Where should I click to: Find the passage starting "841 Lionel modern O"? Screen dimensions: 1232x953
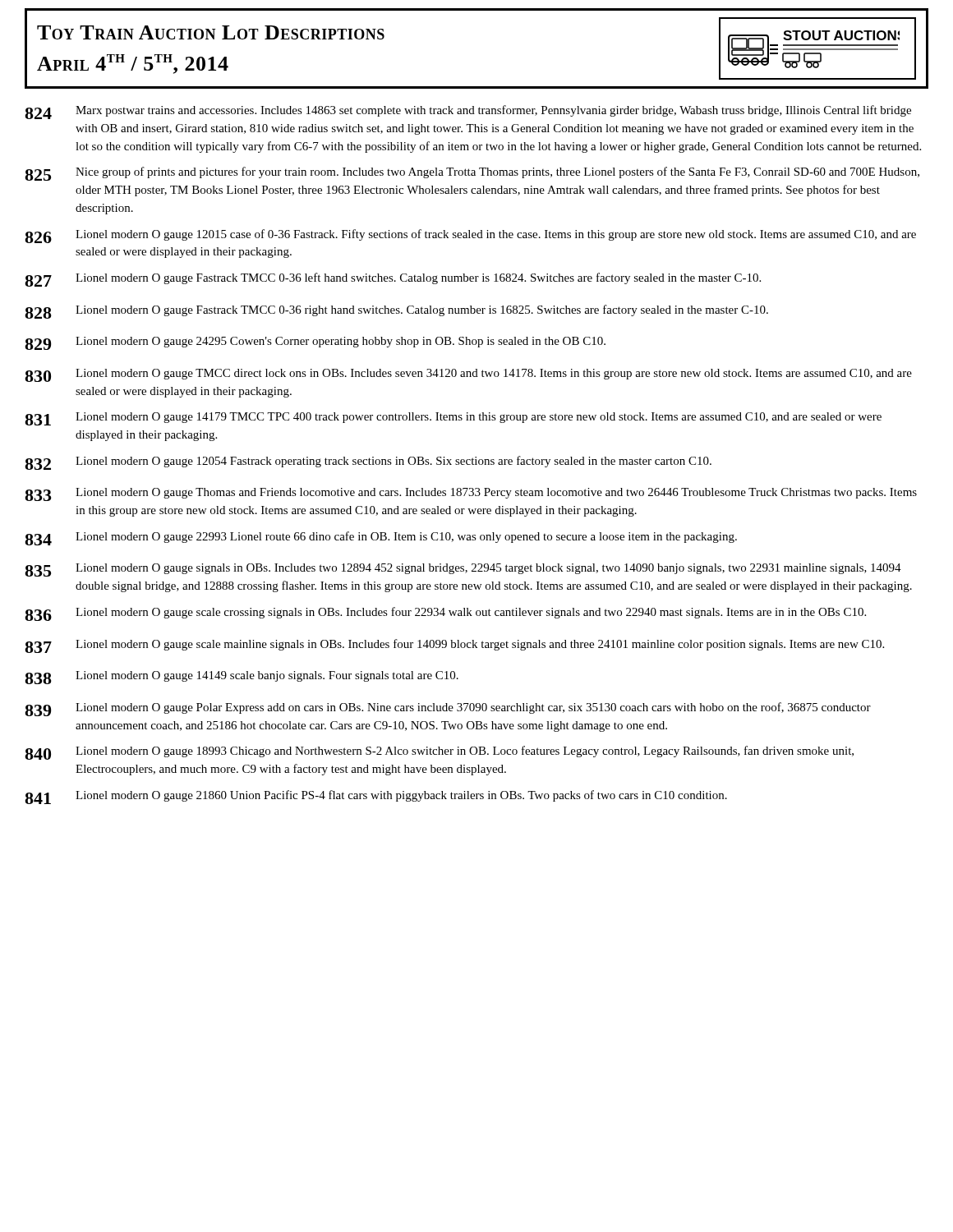point(476,798)
